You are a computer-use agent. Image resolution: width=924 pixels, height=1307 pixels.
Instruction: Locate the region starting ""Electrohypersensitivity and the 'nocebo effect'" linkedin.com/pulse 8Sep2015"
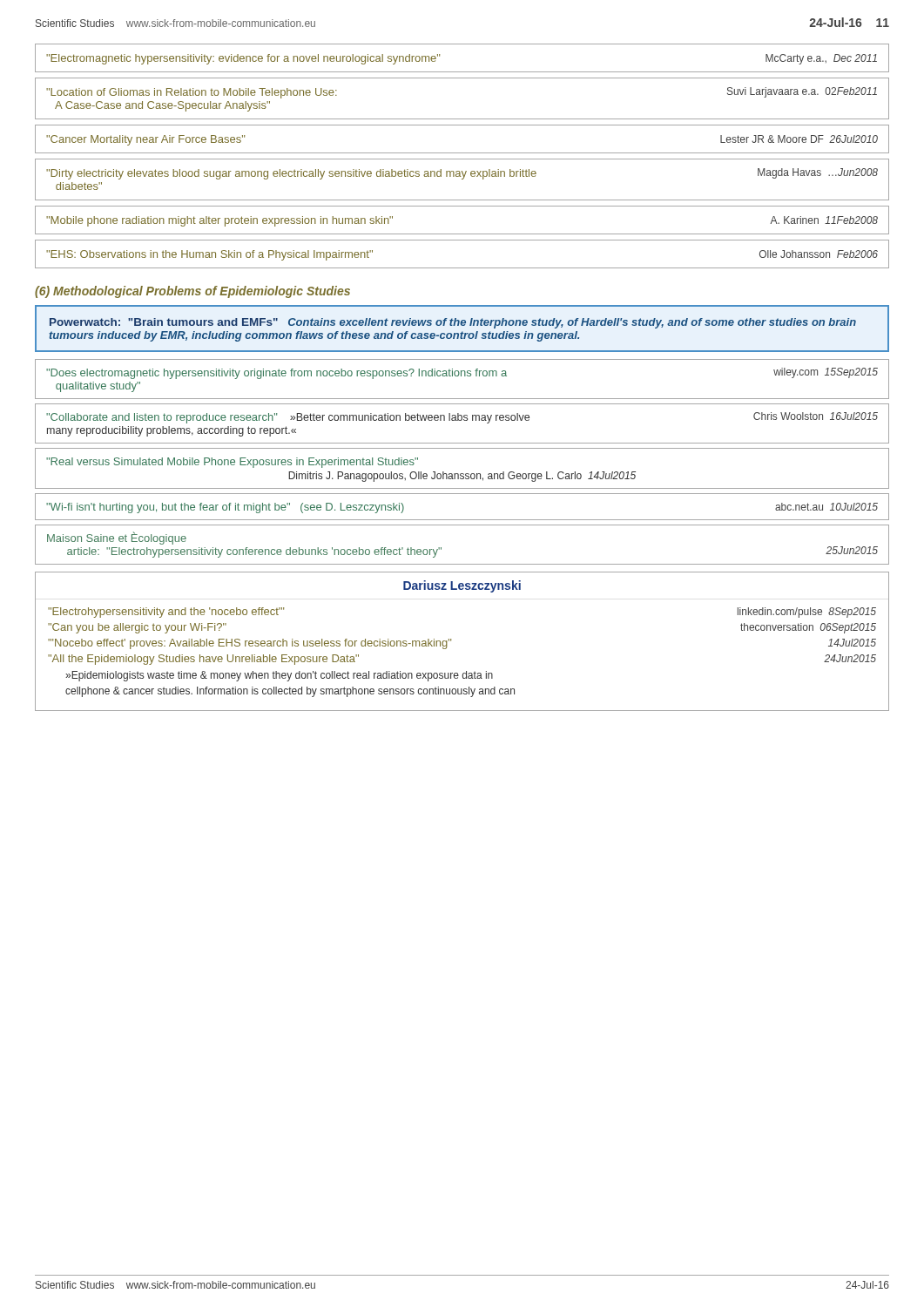[161, 612]
